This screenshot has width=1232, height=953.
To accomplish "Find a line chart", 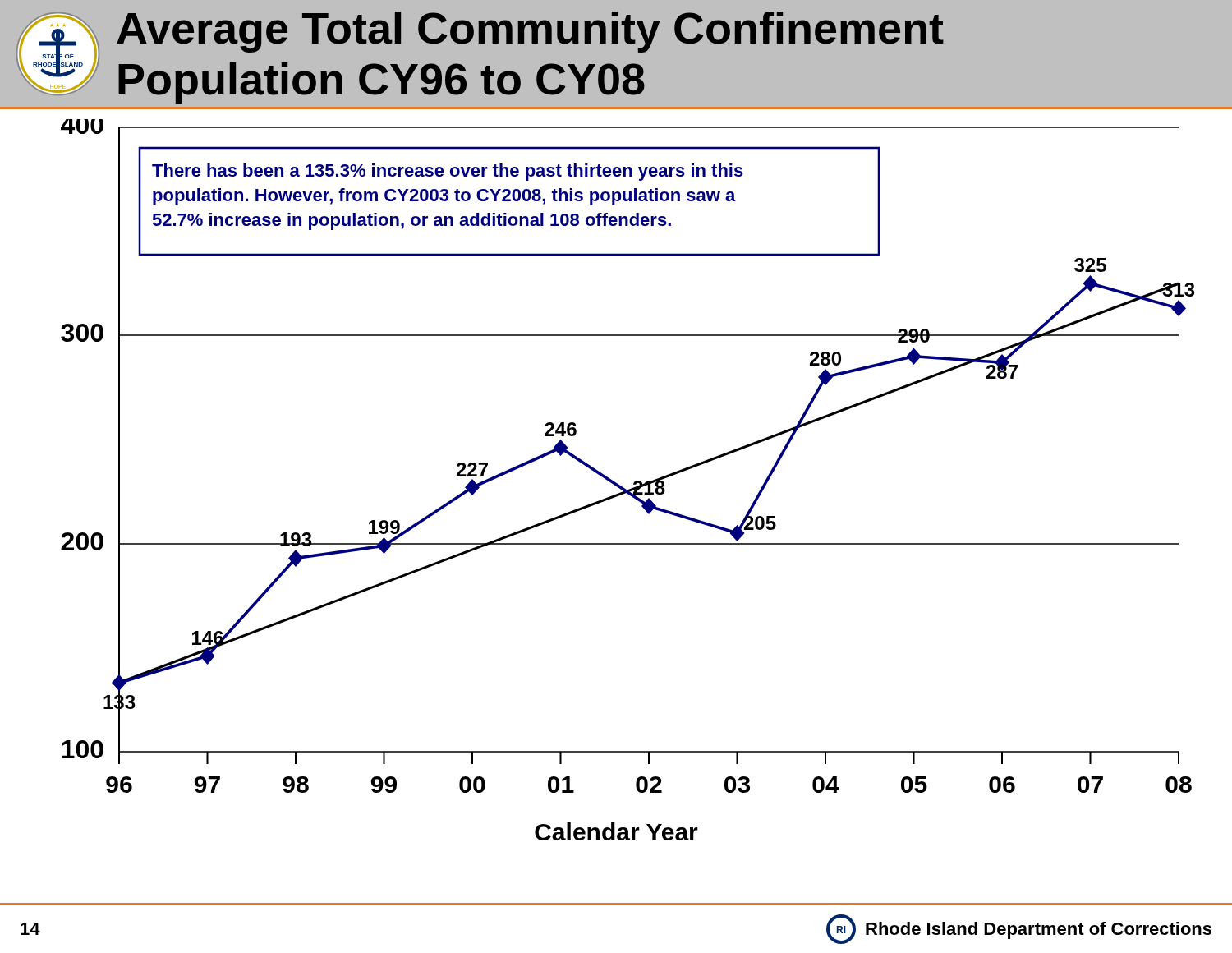I will pos(622,489).
